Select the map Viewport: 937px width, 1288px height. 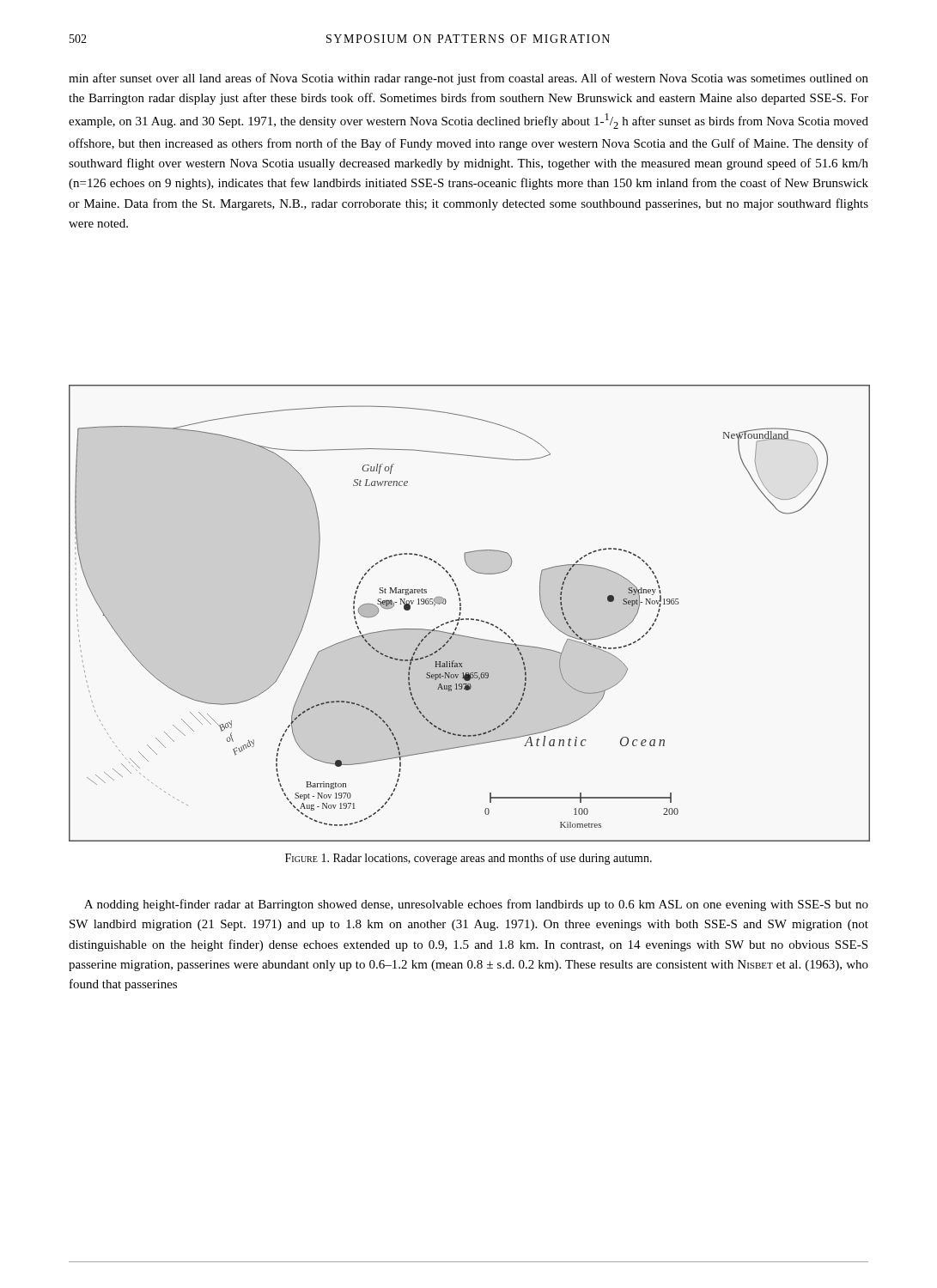pyautogui.click(x=468, y=613)
